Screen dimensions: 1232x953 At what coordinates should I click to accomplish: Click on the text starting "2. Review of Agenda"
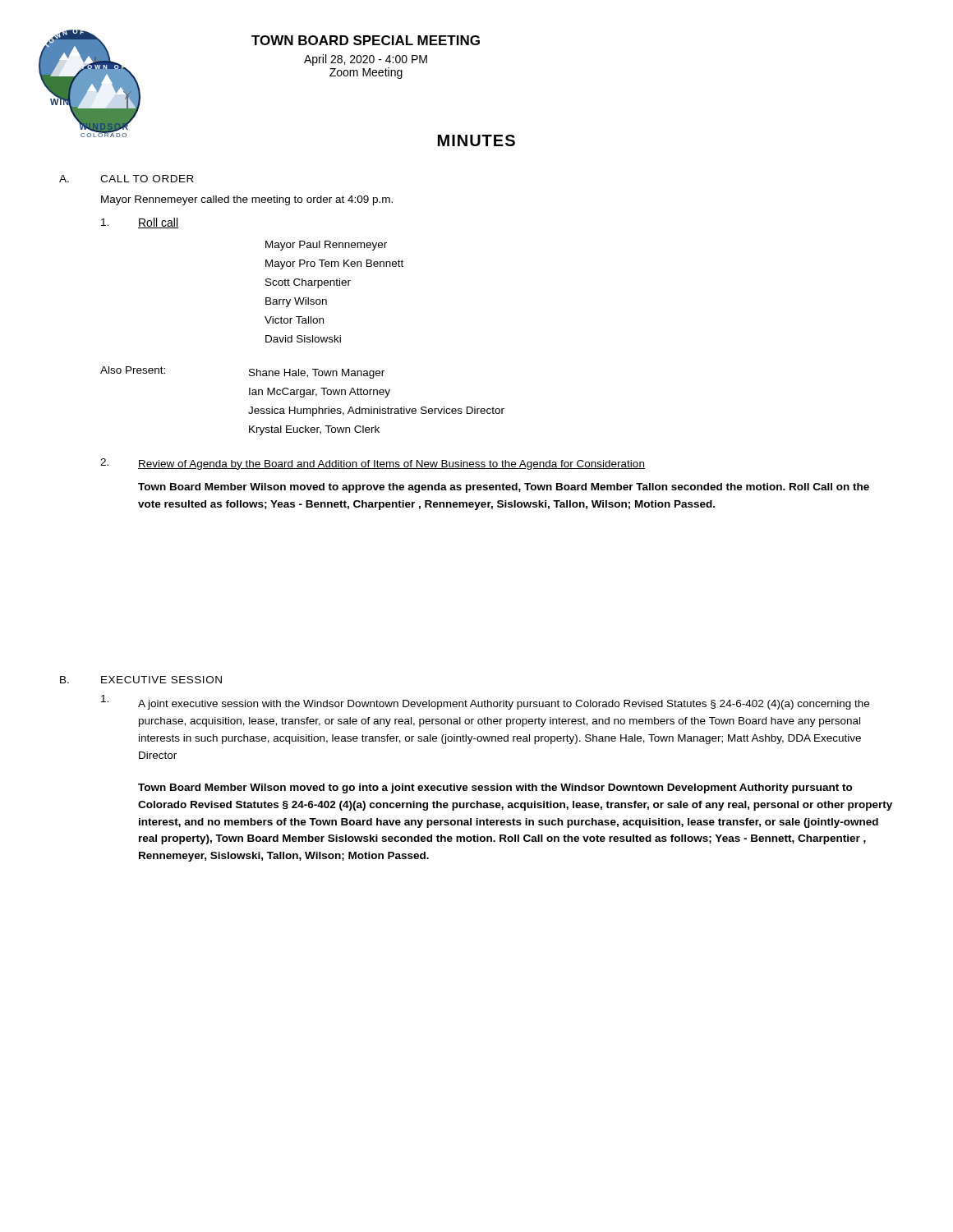pos(497,464)
